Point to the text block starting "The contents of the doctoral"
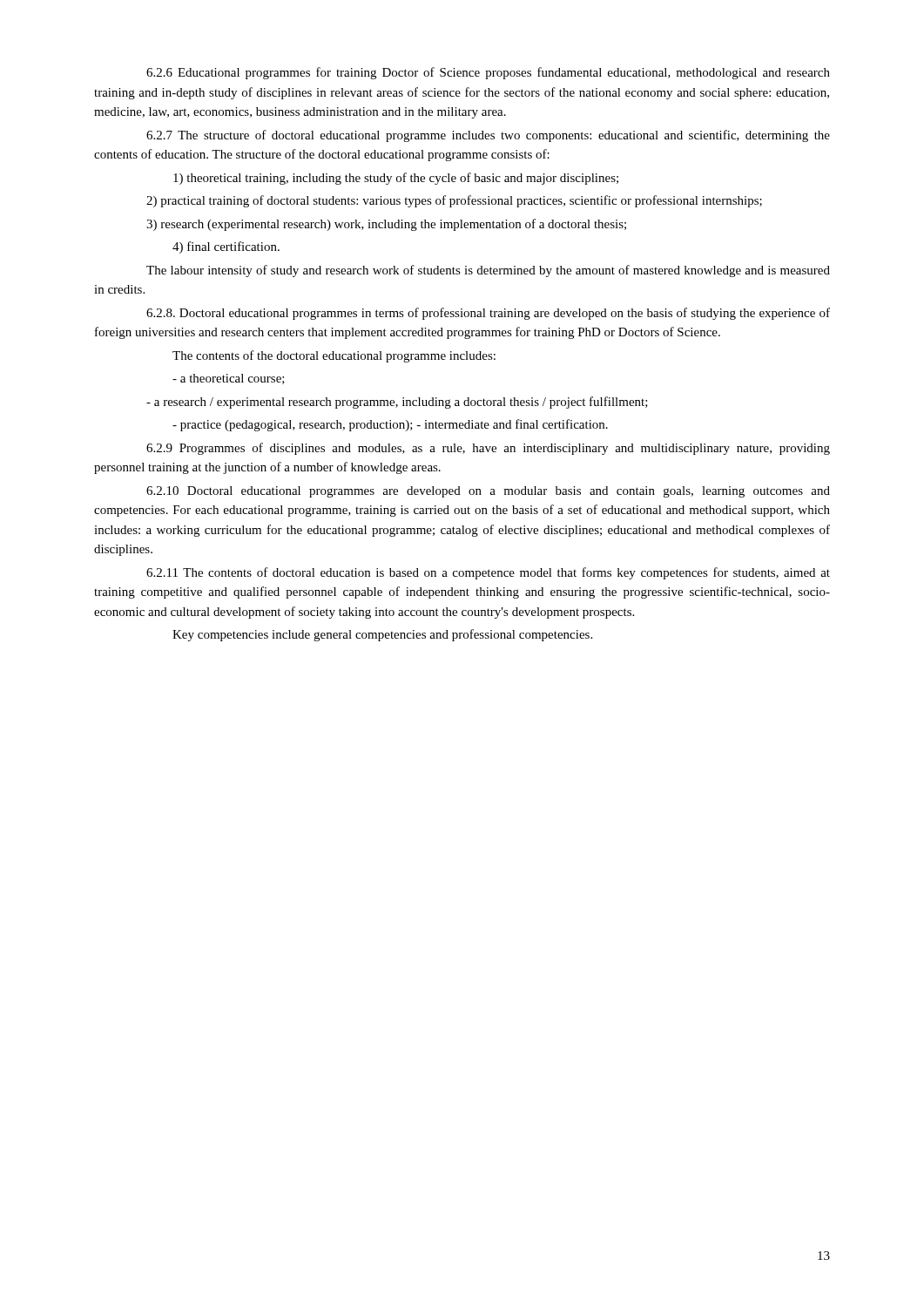 (x=462, y=355)
